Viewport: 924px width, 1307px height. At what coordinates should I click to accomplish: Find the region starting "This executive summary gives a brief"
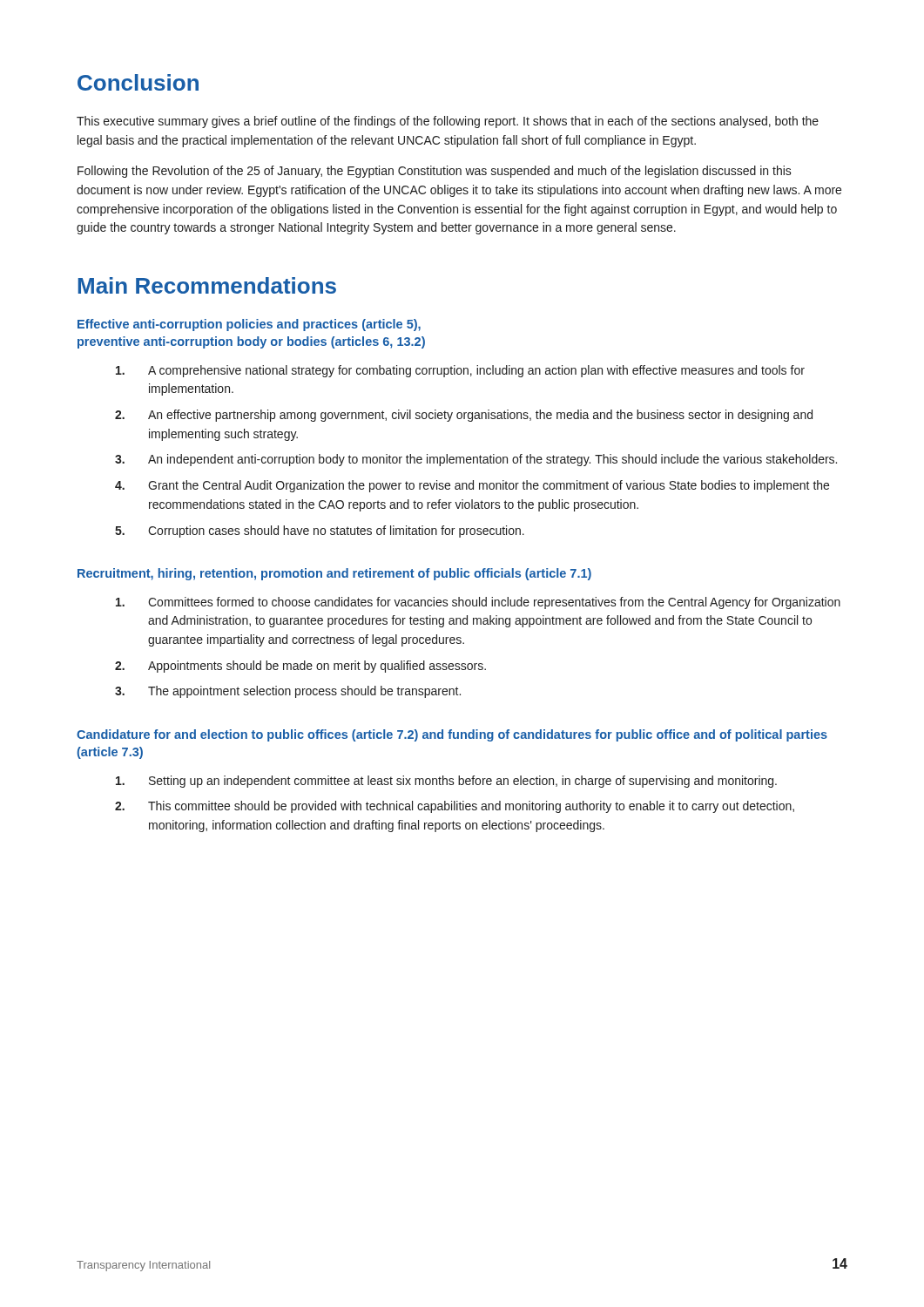tap(448, 131)
